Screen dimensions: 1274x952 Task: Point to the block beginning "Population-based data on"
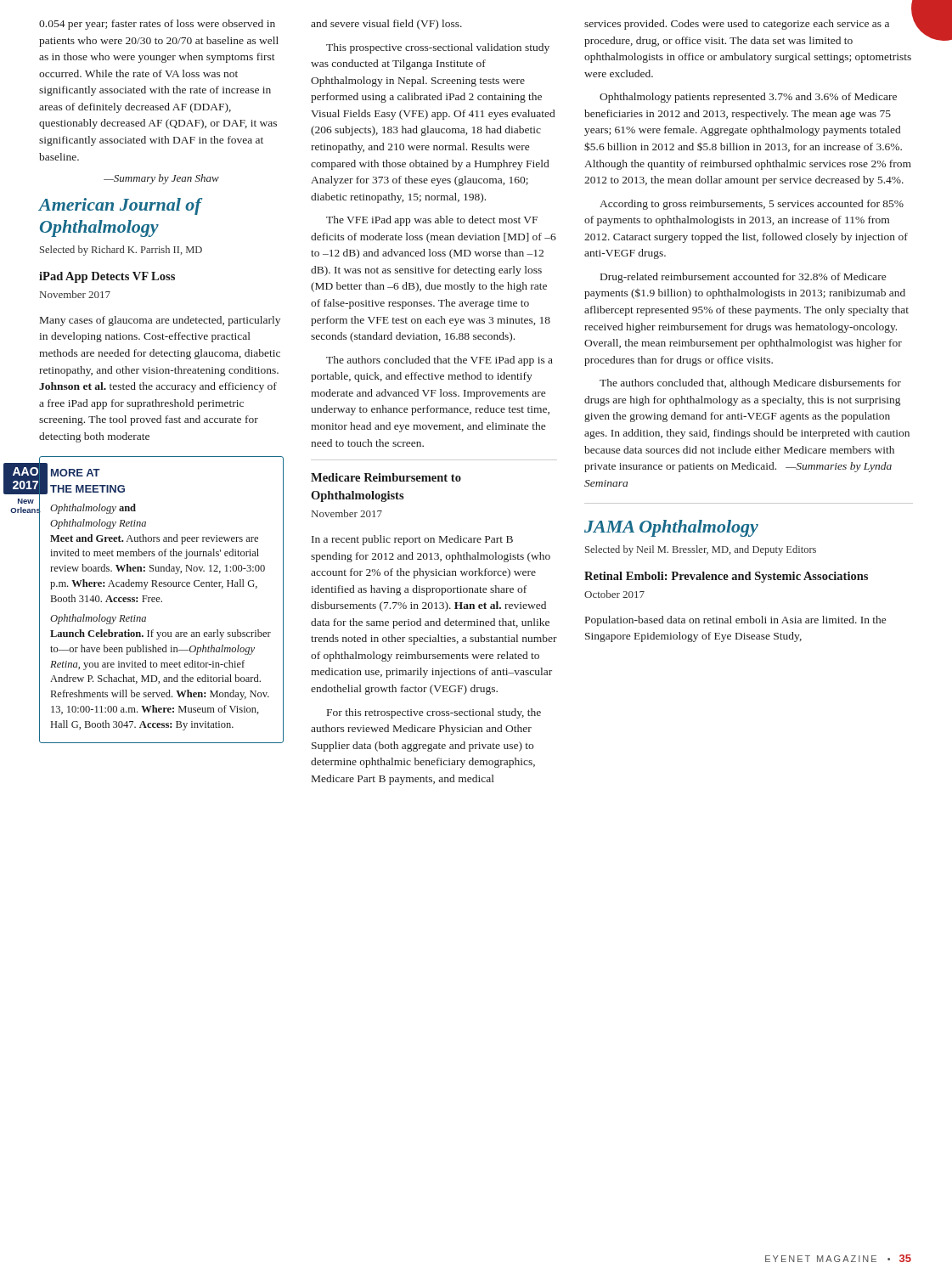point(749,628)
